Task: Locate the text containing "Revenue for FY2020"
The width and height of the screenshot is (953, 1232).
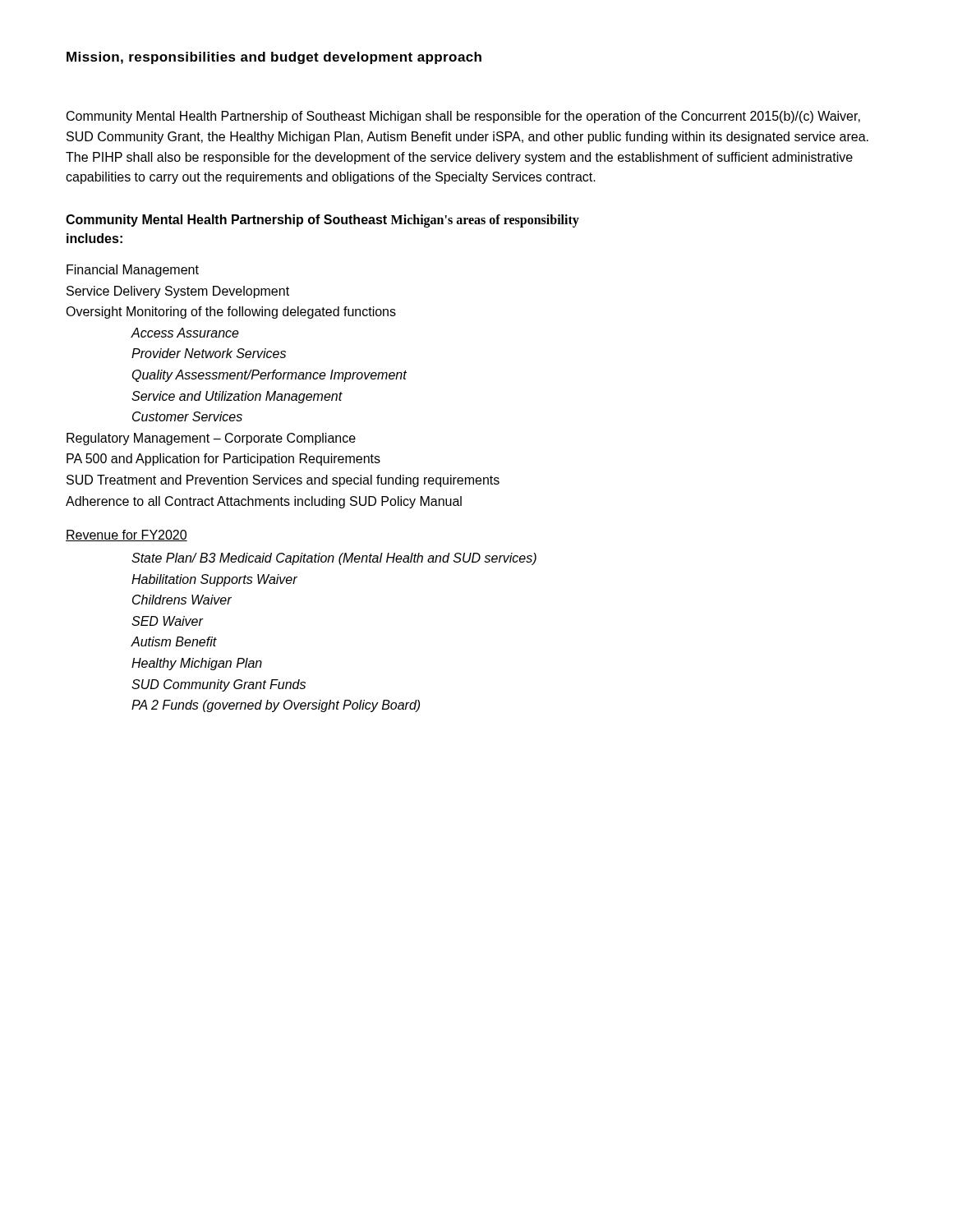Action: tap(126, 535)
